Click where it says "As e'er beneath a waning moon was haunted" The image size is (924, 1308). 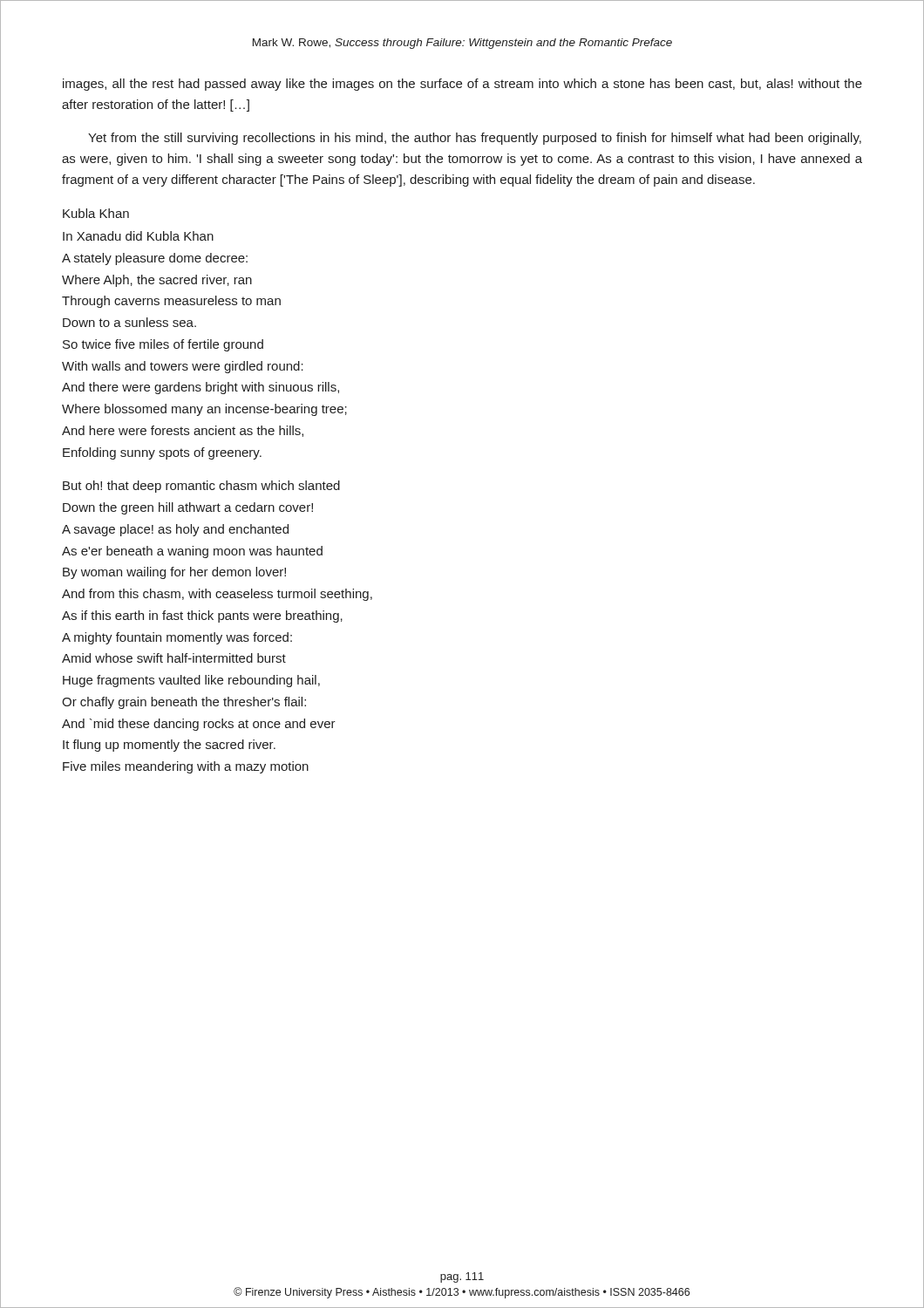pos(193,550)
